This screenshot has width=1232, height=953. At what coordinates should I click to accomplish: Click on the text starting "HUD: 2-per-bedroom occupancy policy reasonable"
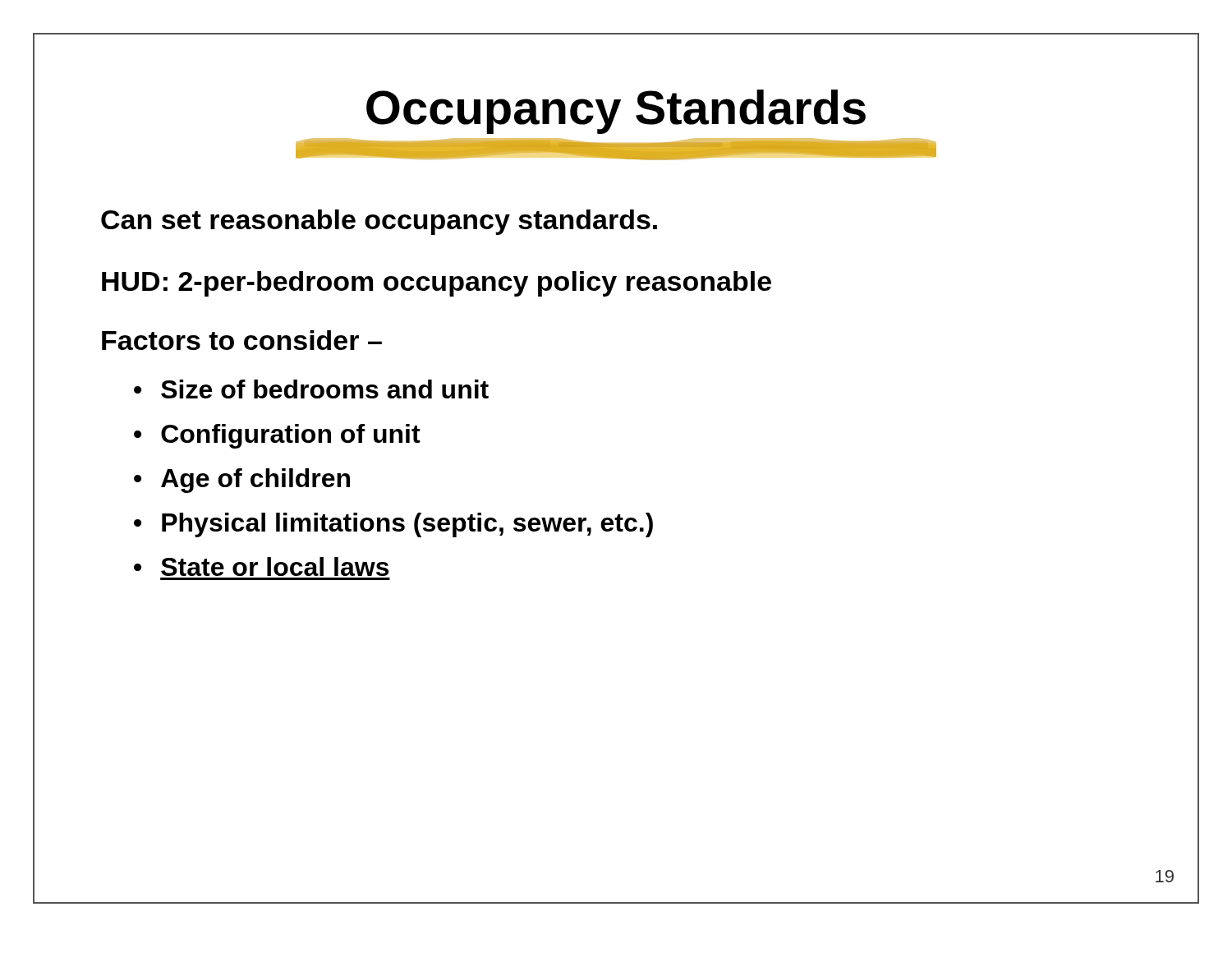click(x=436, y=281)
